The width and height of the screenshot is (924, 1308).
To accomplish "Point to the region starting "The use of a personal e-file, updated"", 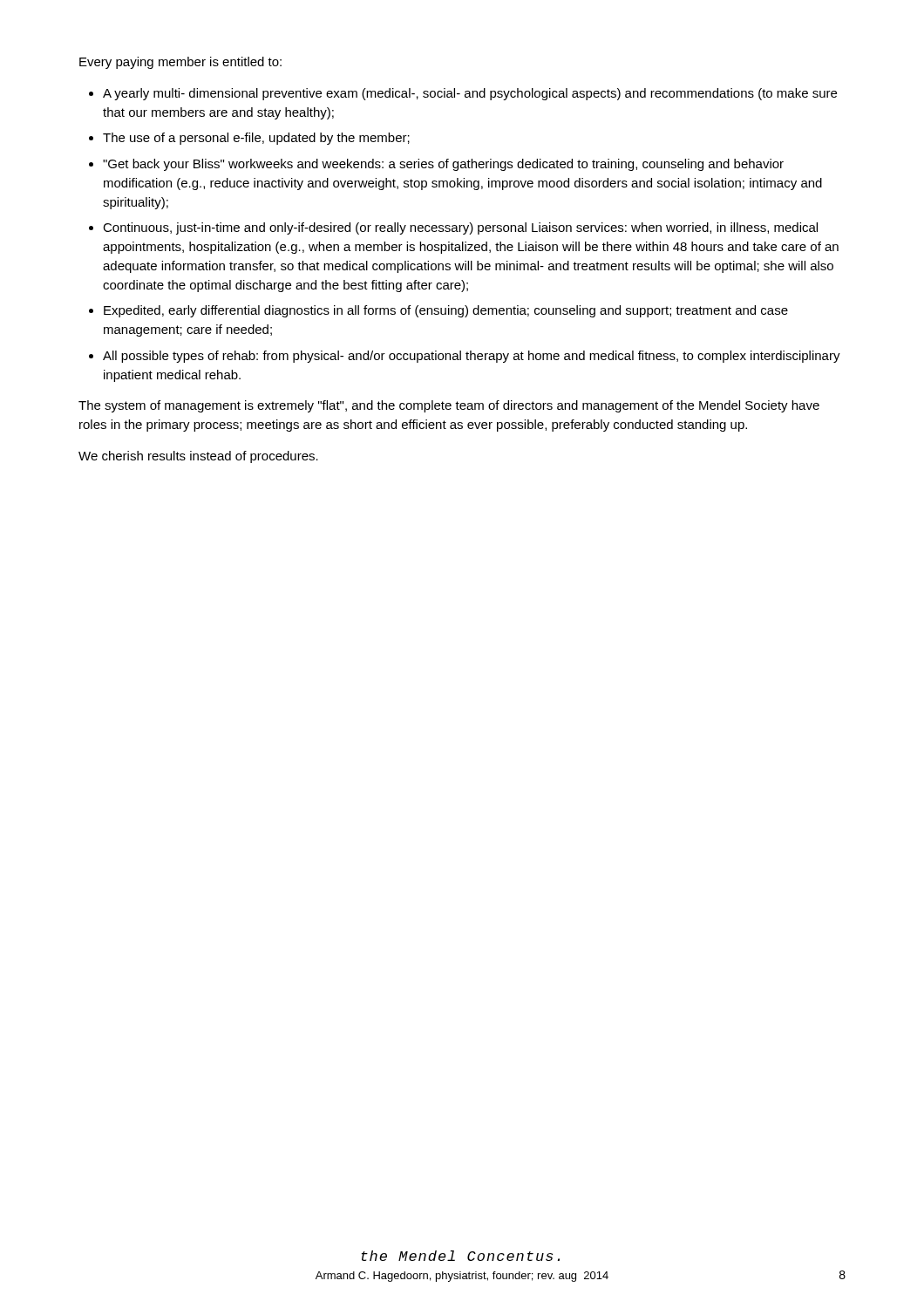I will pyautogui.click(x=257, y=138).
